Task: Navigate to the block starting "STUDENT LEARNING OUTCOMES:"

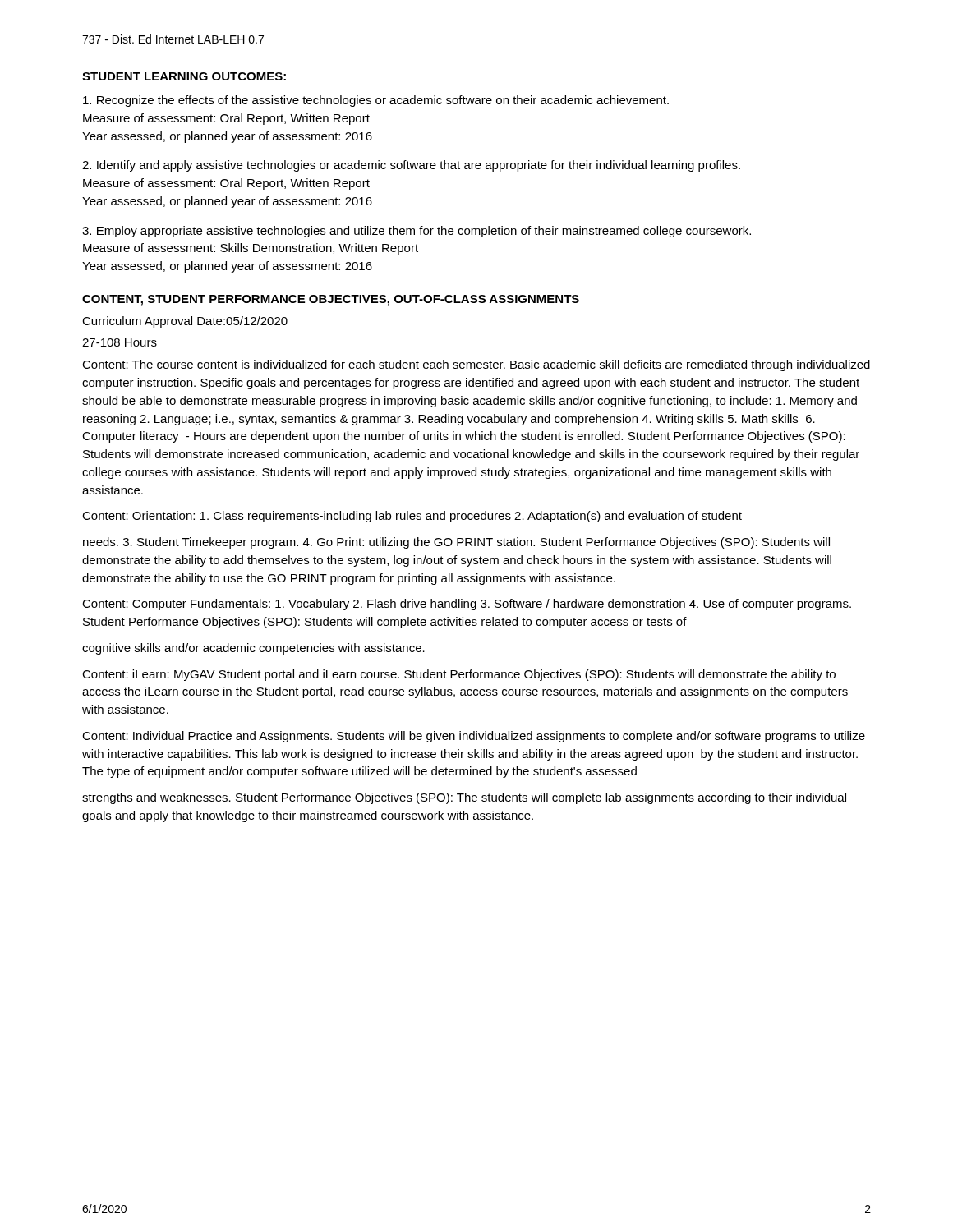Action: 185,76
